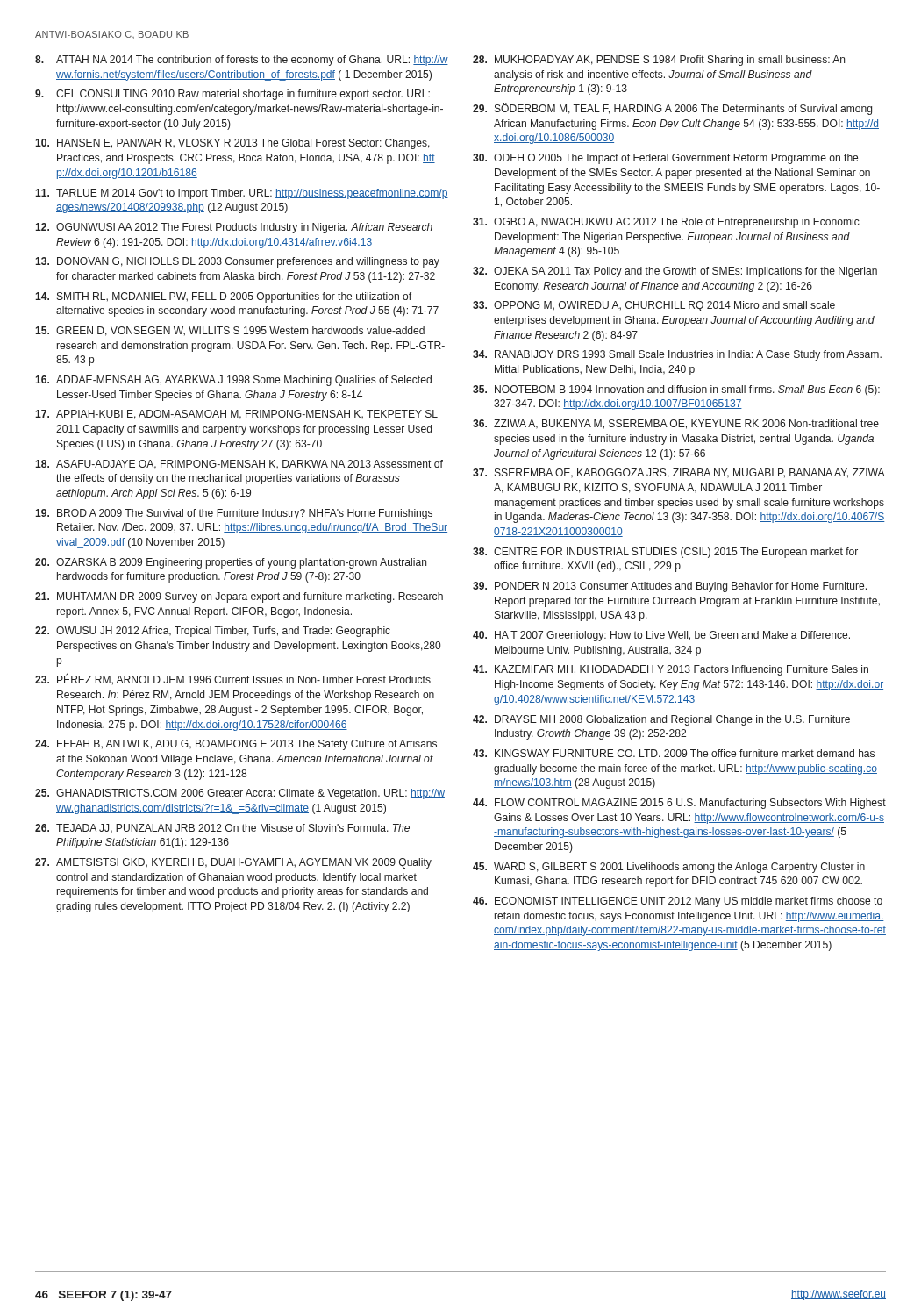921x1316 pixels.
Task: Find the block on this page that starts "45. WARD S, GILBERT S 2001 Livelihoods among"
Action: pyautogui.click(x=679, y=874)
